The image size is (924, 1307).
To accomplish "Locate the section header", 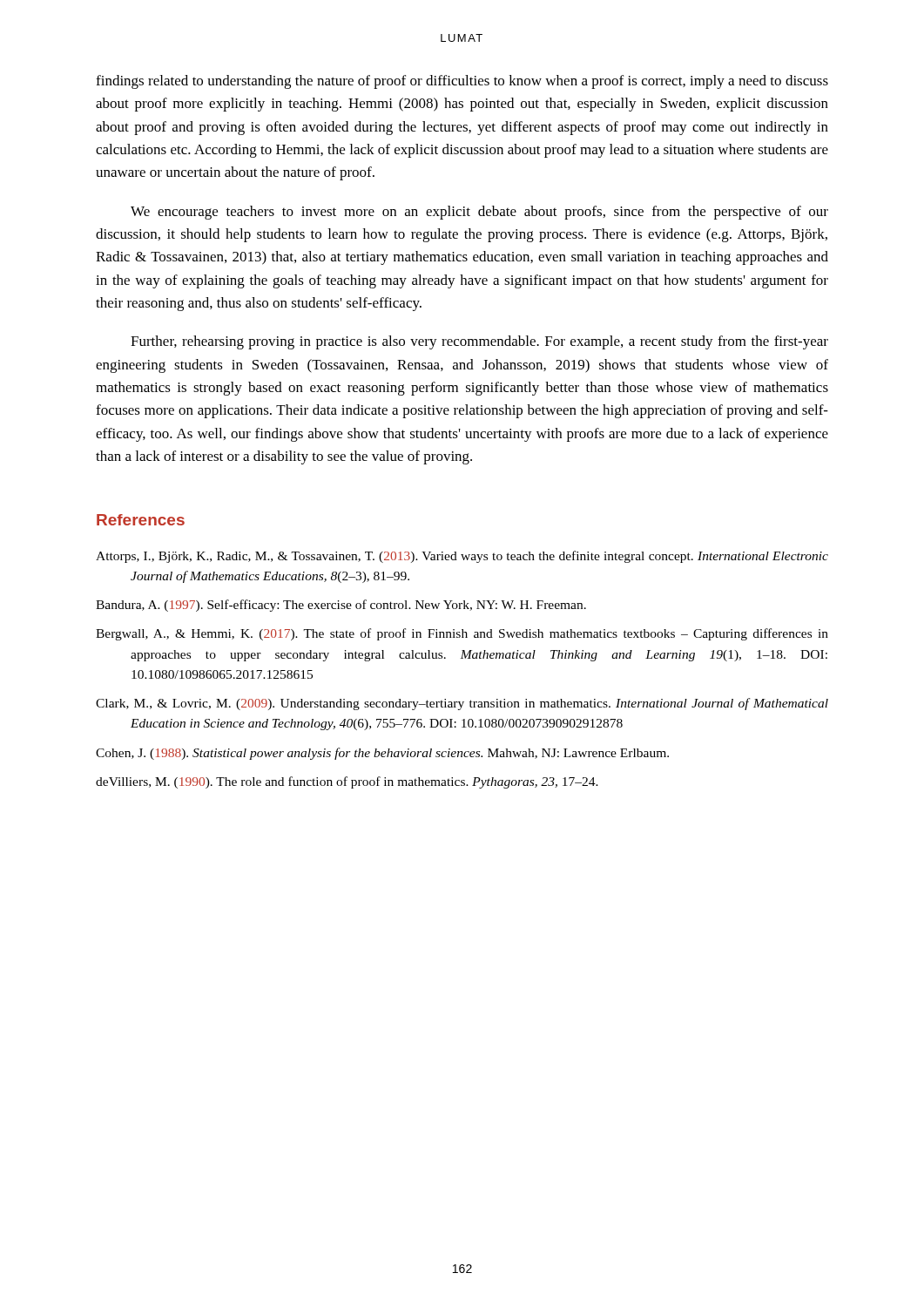I will [x=140, y=519].
